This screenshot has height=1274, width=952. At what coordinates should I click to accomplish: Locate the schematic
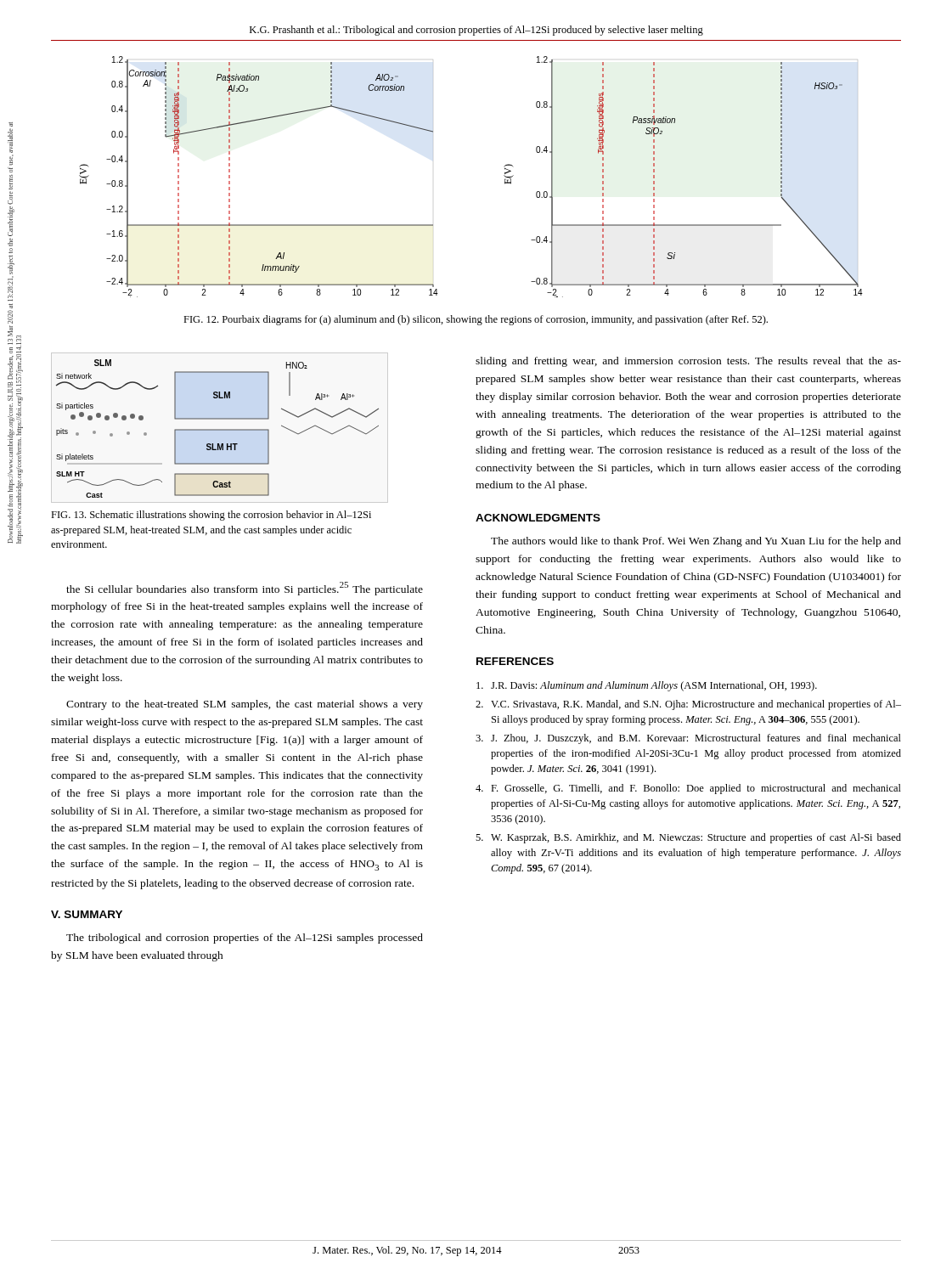pyautogui.click(x=217, y=427)
